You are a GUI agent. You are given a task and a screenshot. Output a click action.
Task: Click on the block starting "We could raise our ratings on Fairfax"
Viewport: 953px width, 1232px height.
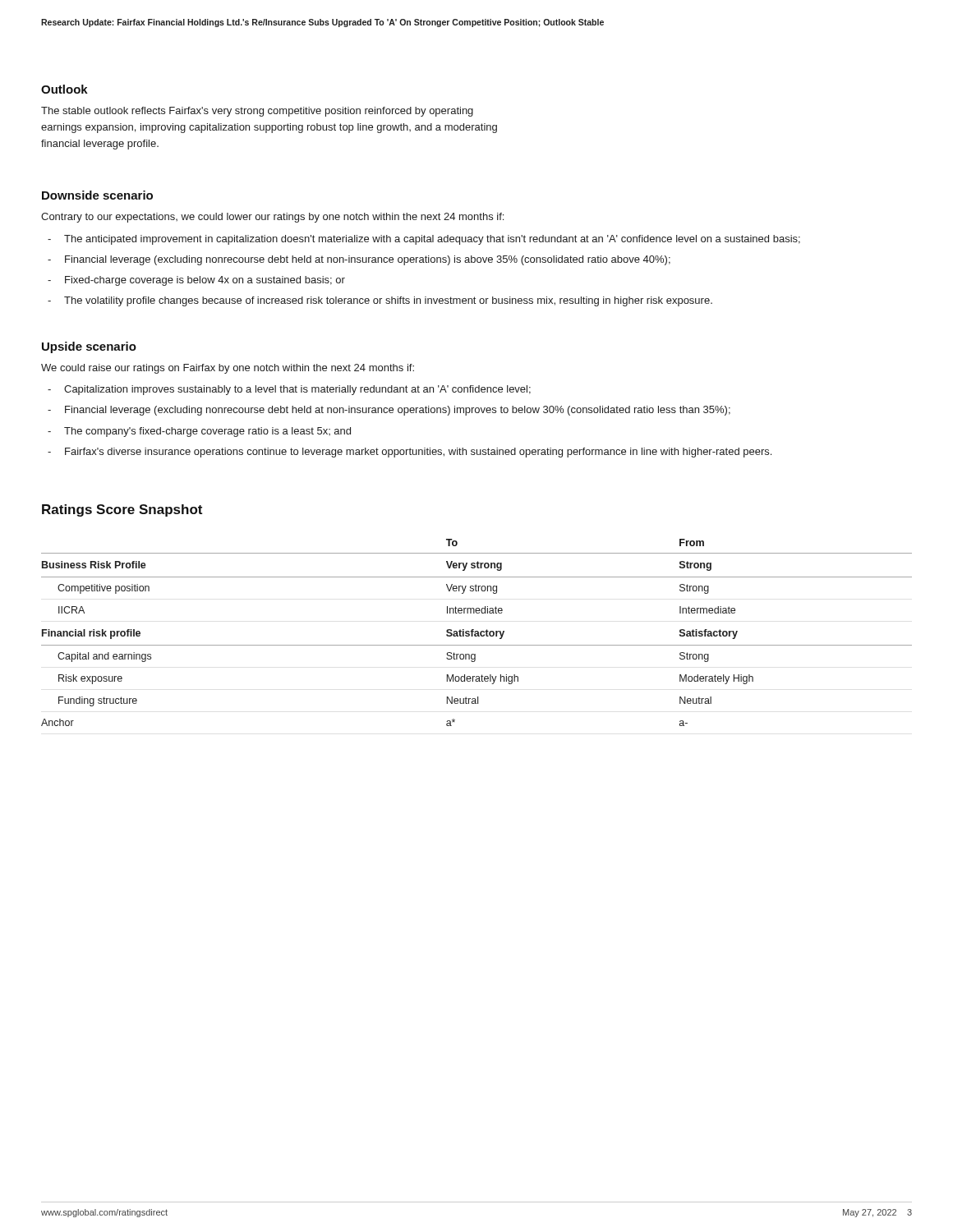[228, 368]
